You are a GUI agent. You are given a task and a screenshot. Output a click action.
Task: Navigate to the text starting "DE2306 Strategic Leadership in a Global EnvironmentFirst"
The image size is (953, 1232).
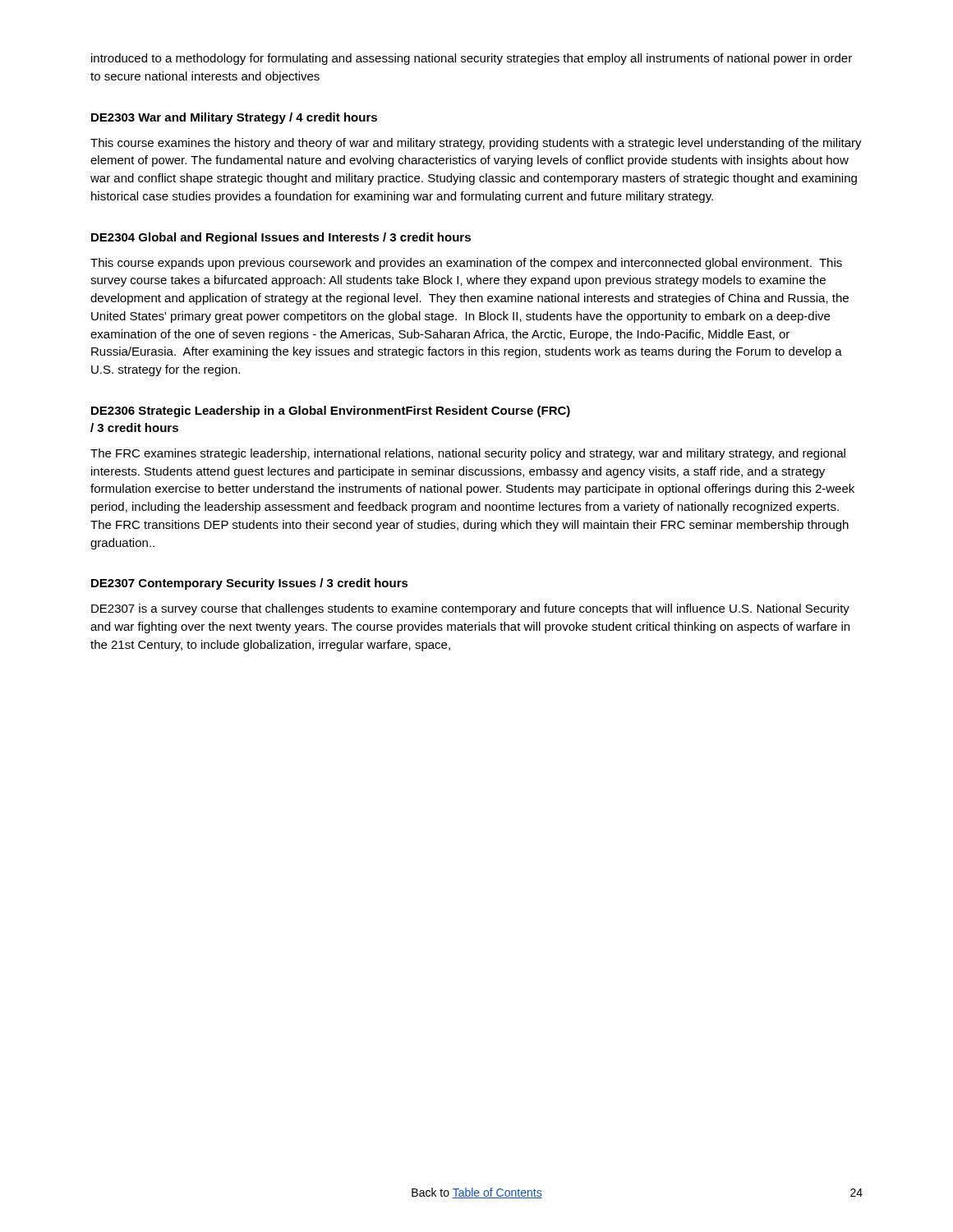click(x=330, y=419)
